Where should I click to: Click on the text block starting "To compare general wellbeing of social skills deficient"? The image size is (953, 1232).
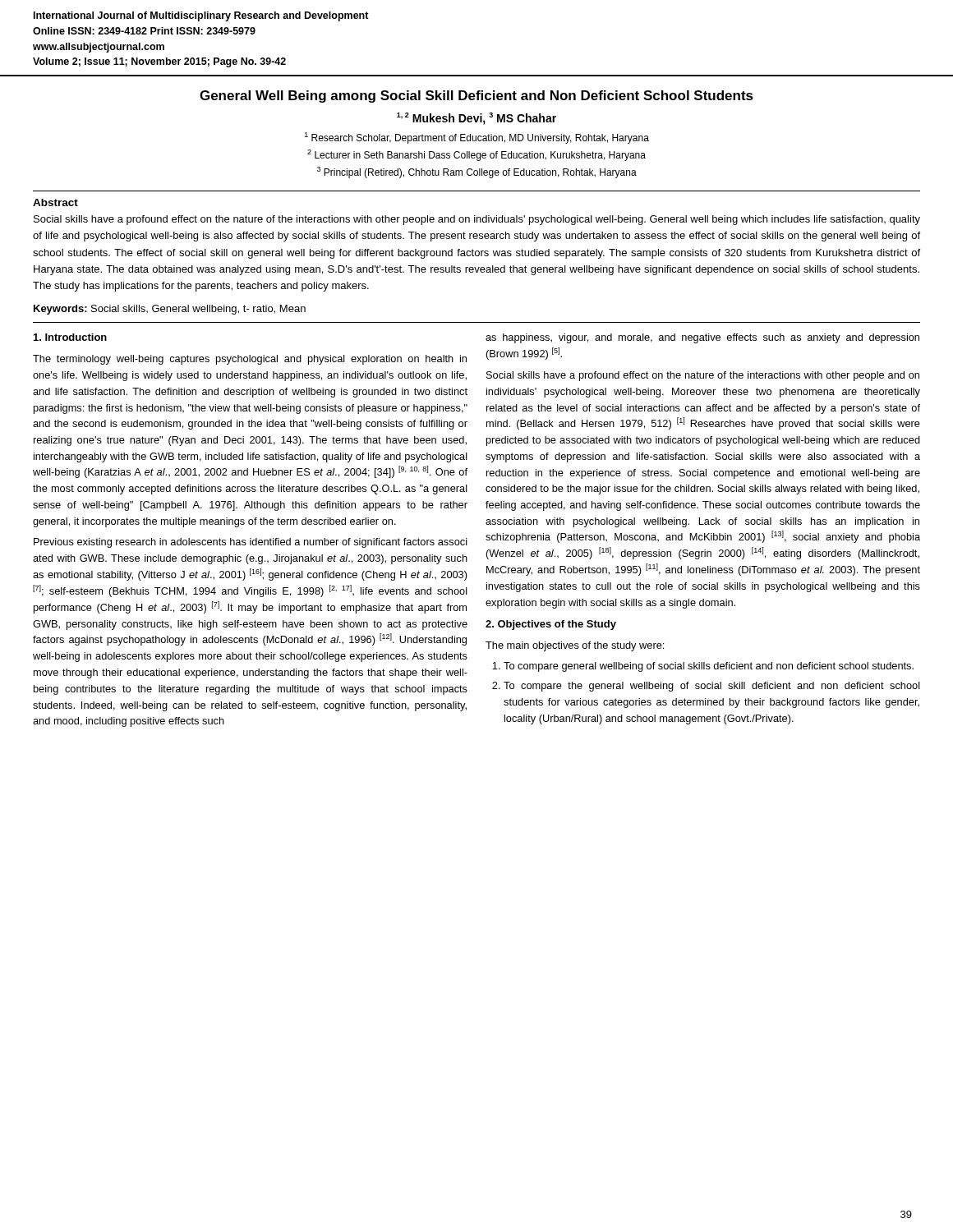pyautogui.click(x=709, y=666)
